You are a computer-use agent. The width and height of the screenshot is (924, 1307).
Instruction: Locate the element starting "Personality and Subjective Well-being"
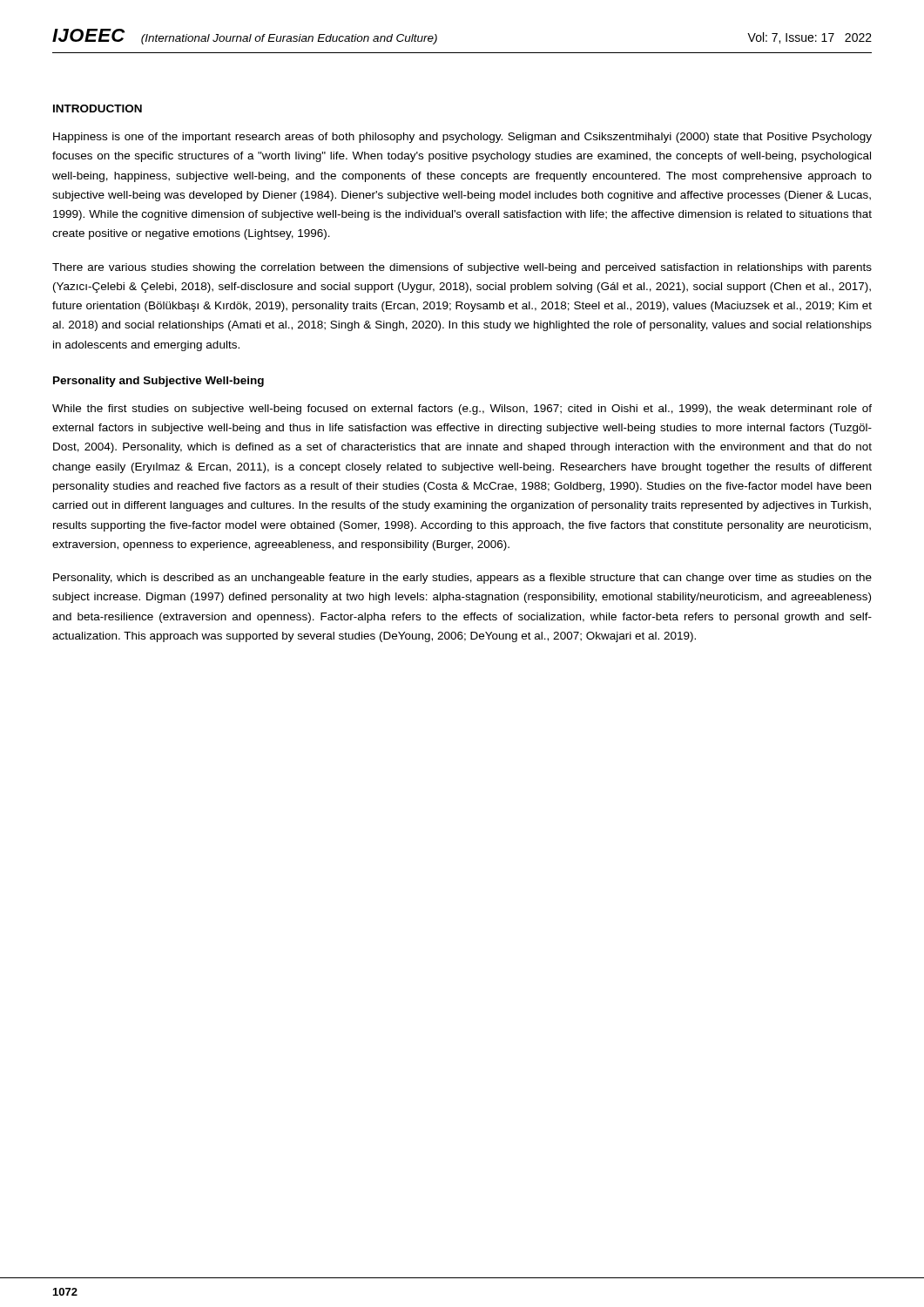click(158, 380)
